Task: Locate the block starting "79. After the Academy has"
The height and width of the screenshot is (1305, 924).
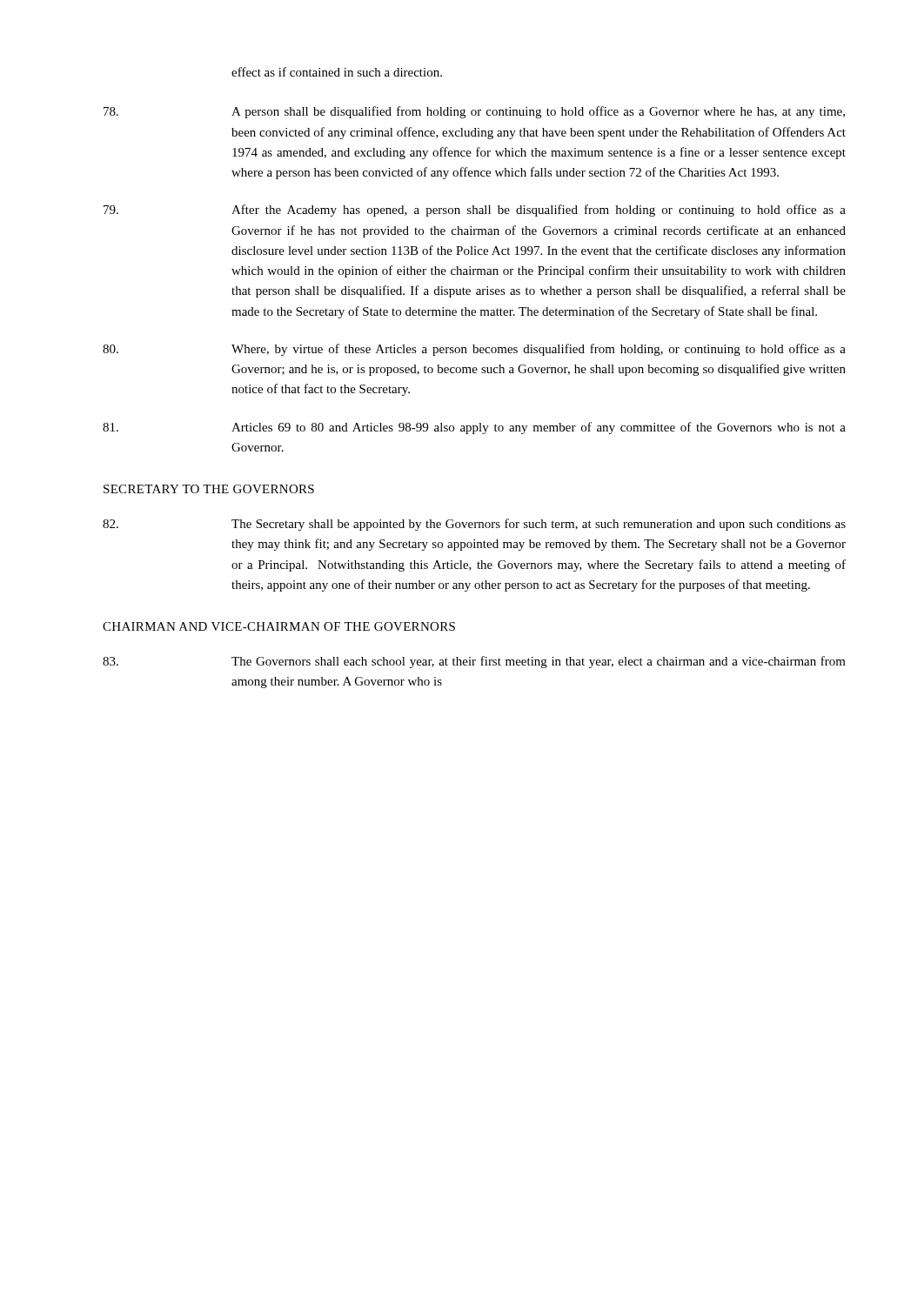Action: coord(474,261)
